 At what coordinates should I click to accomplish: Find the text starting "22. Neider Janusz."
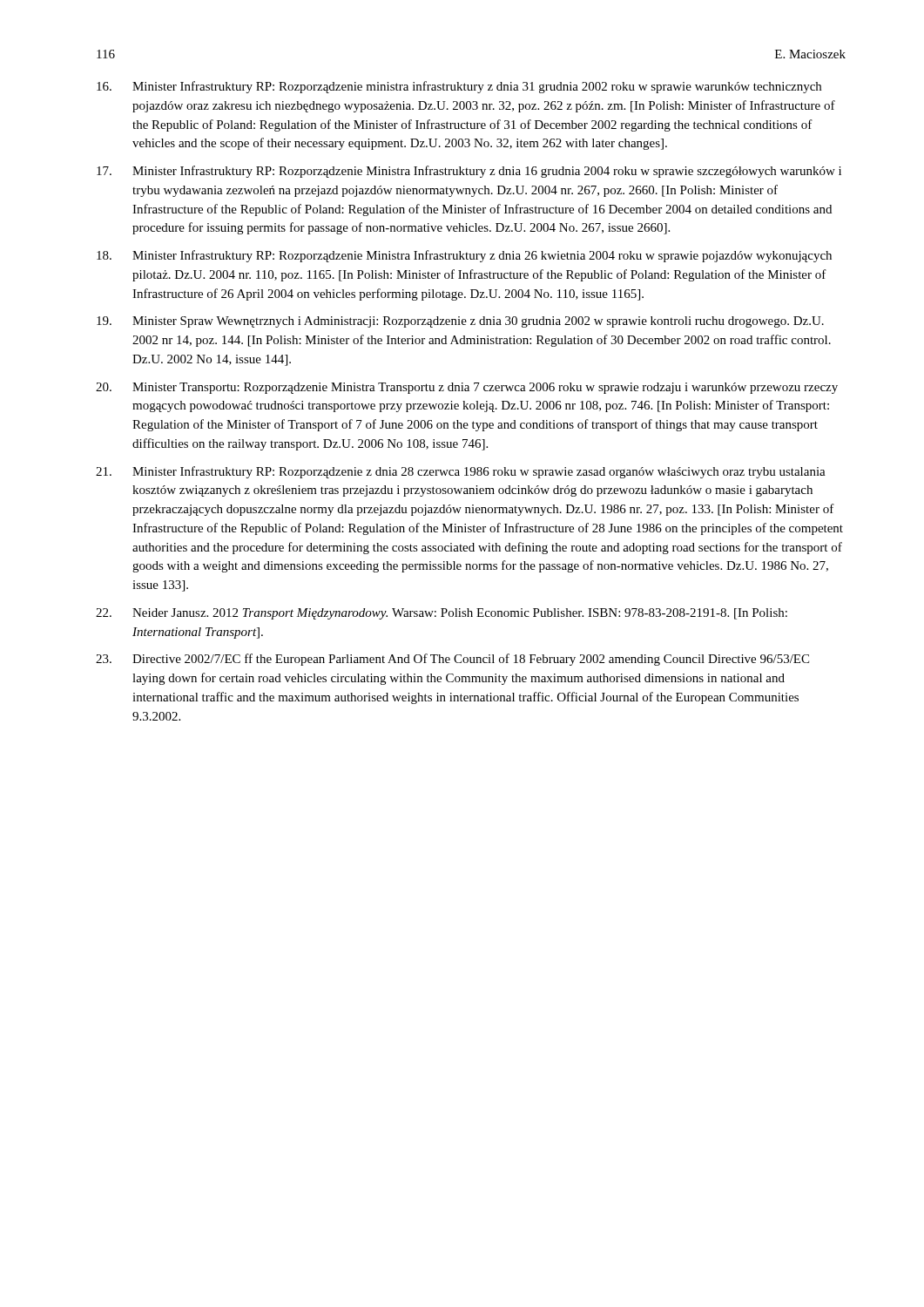(471, 623)
